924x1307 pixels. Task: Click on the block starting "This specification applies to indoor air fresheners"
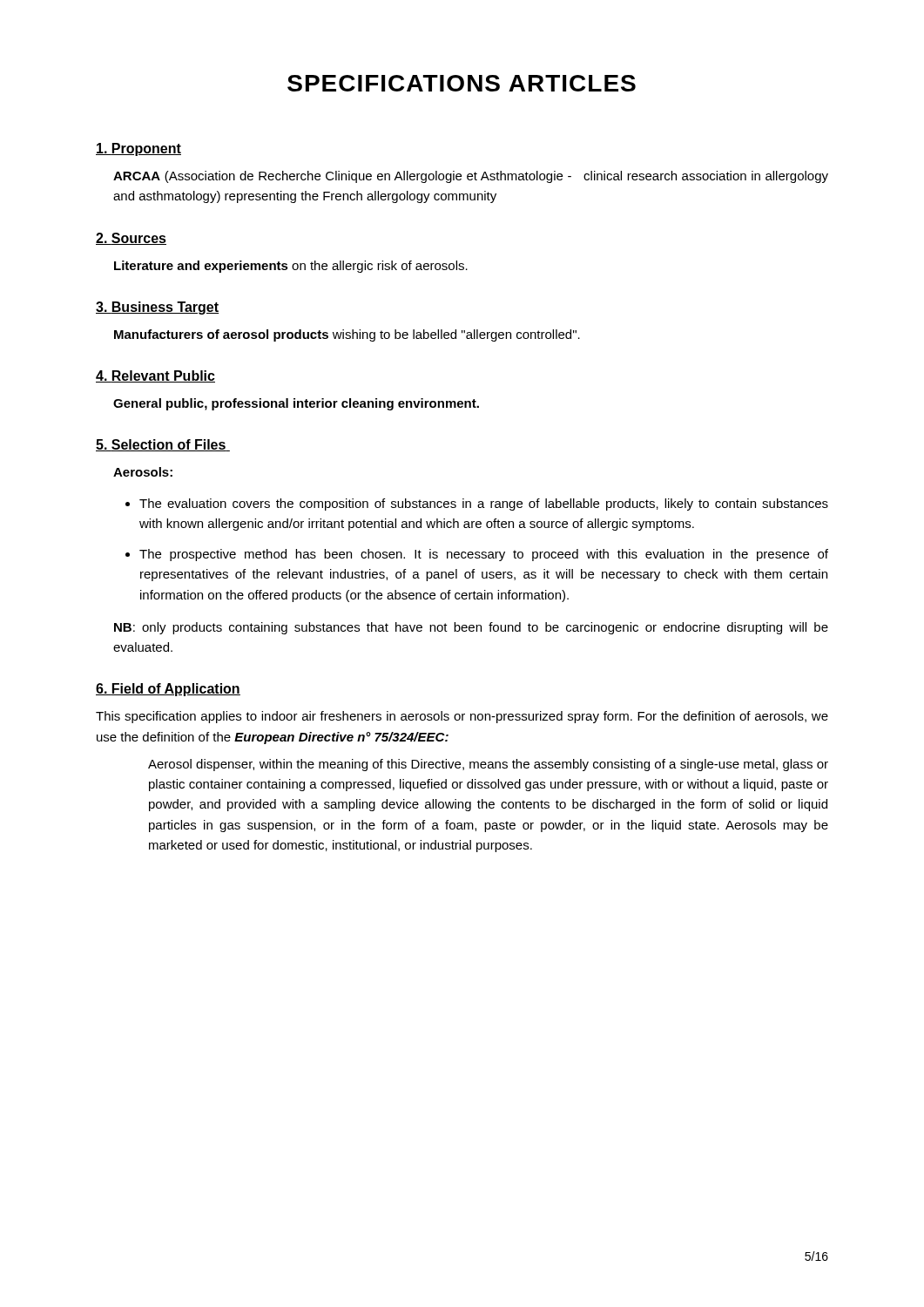[x=462, y=726]
